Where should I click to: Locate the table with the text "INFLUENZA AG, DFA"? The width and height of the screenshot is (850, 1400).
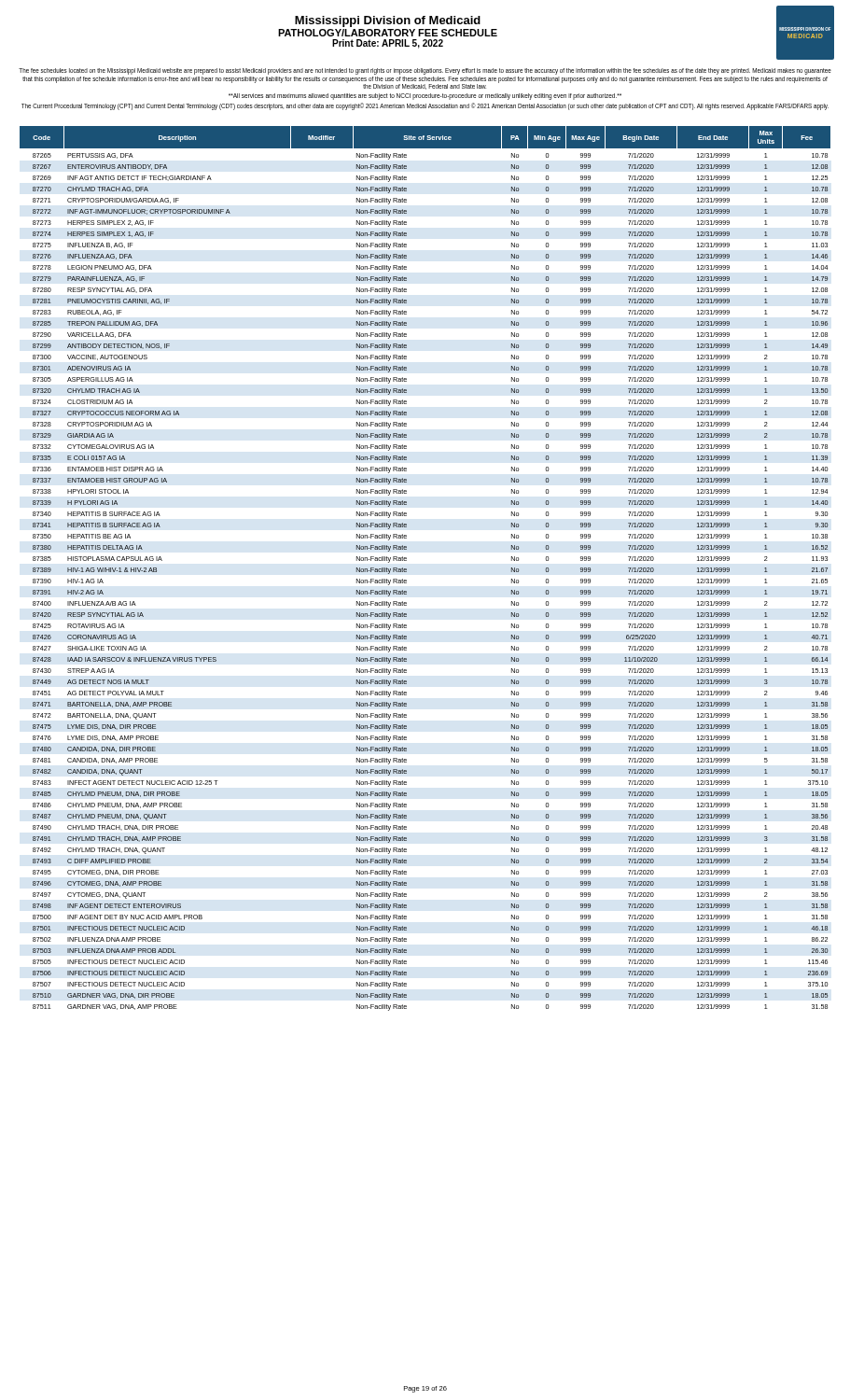pos(425,567)
